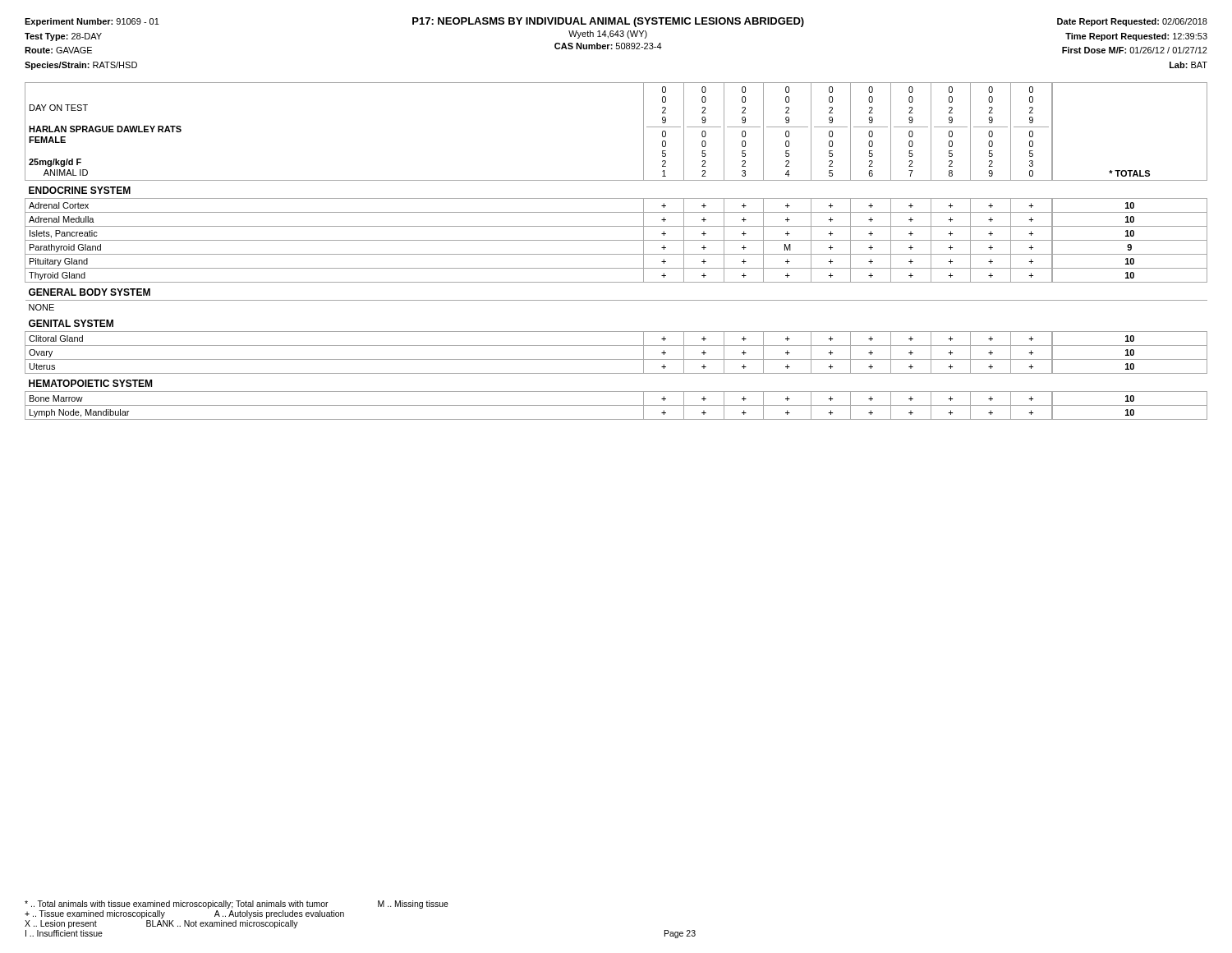Locate the table with the text "DAY ON TEST HARLAN SPRAGUE"

point(616,251)
